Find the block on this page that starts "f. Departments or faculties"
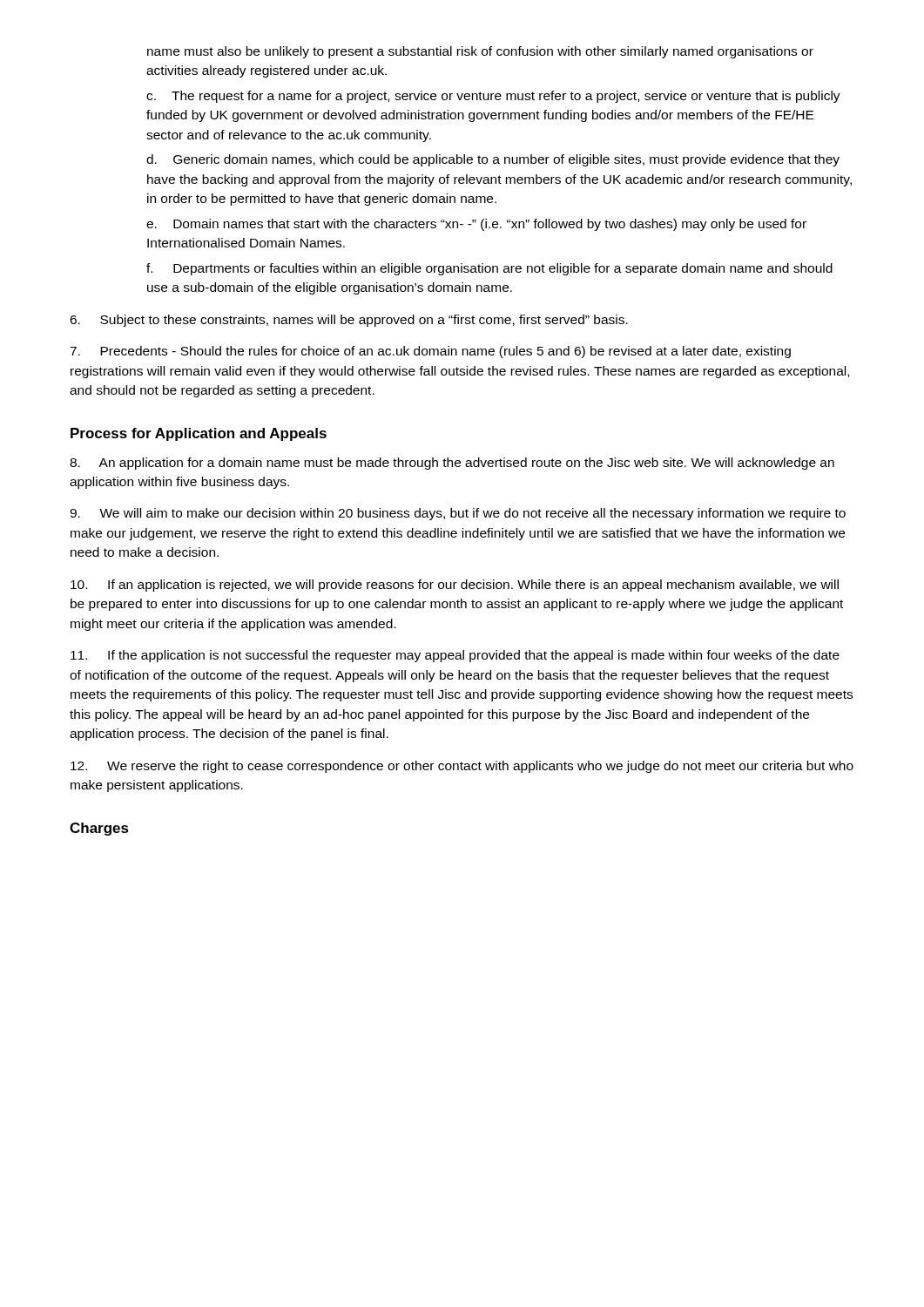Image resolution: width=924 pixels, height=1307 pixels. pyautogui.click(x=490, y=277)
